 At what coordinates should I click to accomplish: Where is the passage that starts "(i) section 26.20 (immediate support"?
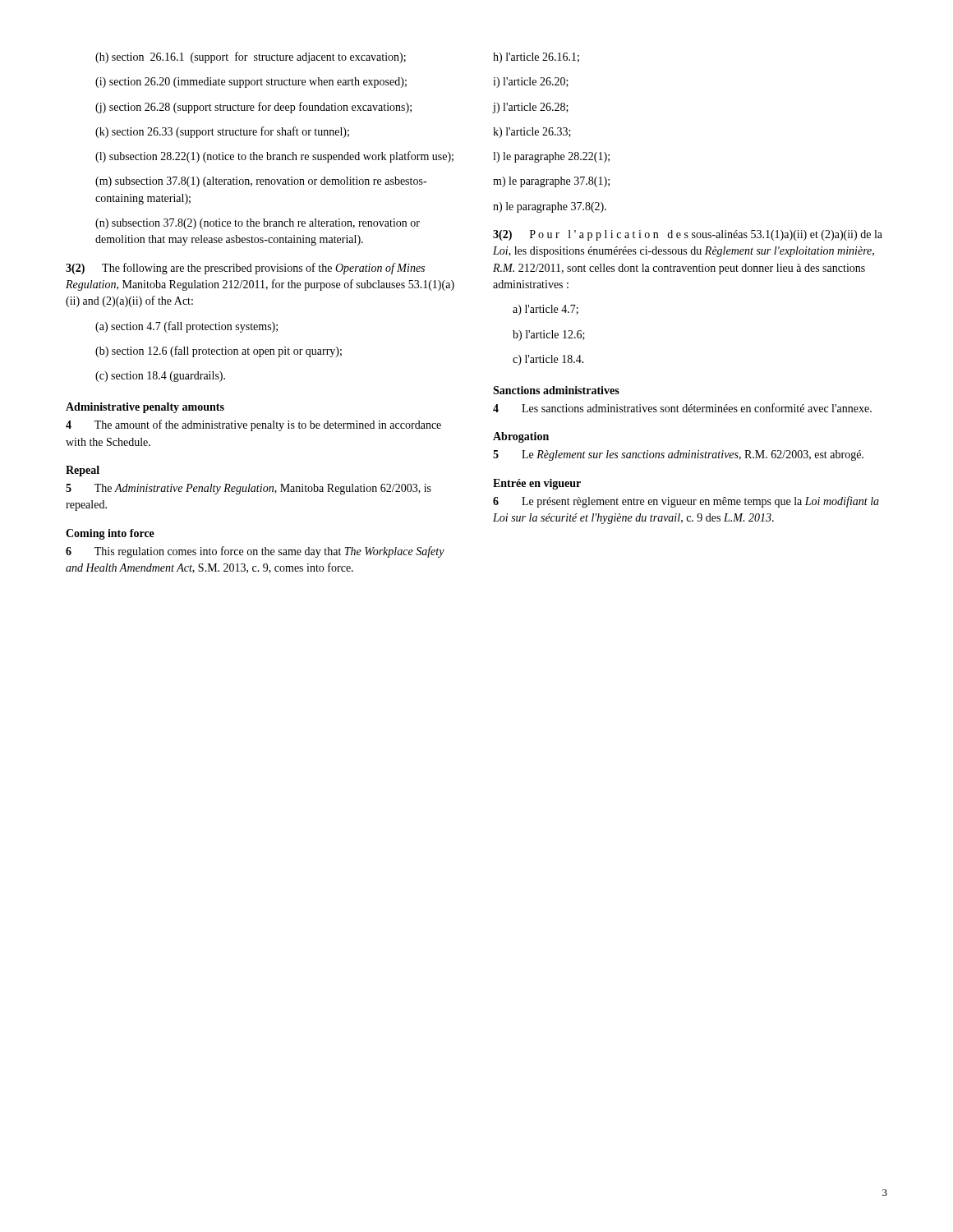pos(278,82)
